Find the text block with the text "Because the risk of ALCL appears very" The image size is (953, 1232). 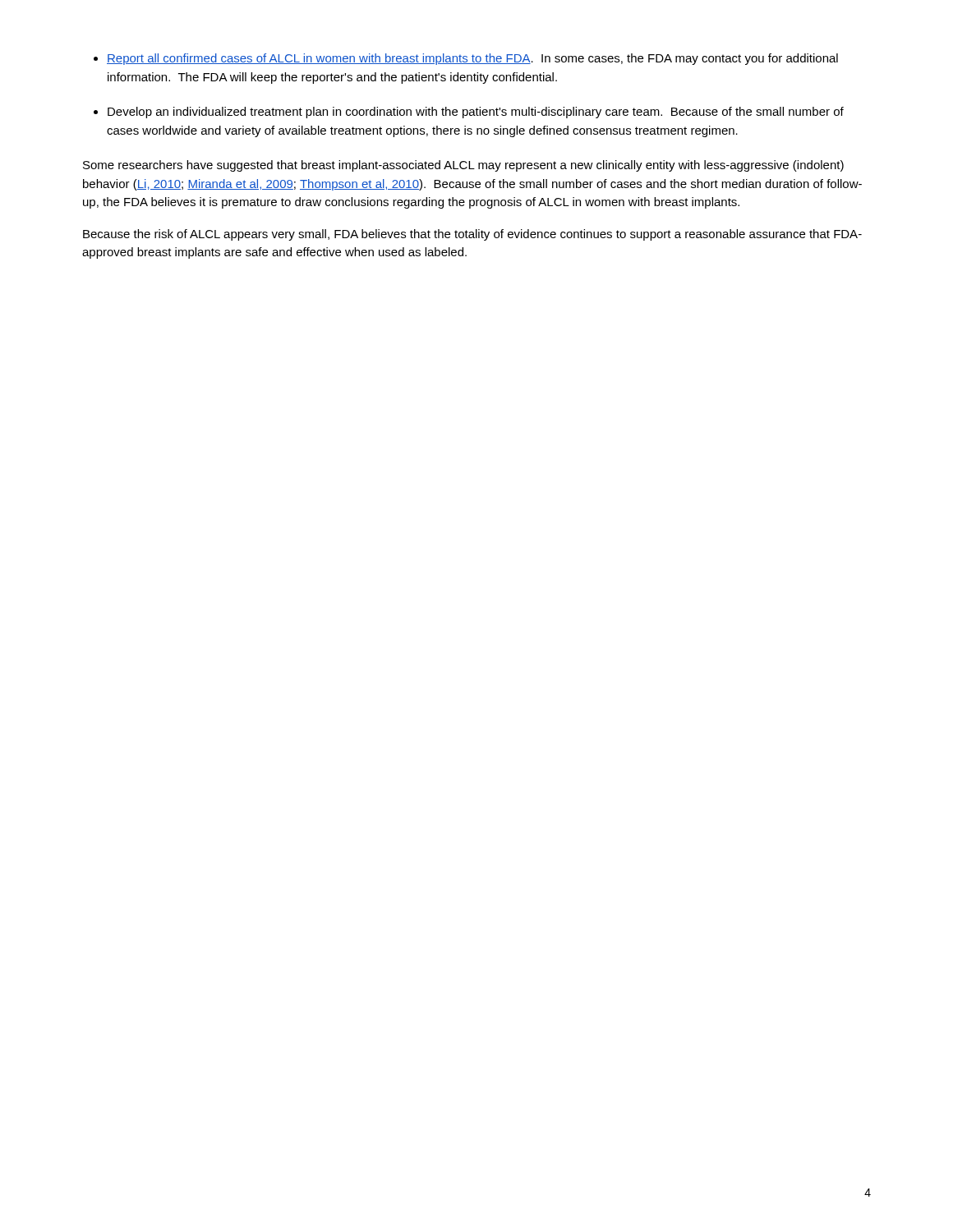472,243
